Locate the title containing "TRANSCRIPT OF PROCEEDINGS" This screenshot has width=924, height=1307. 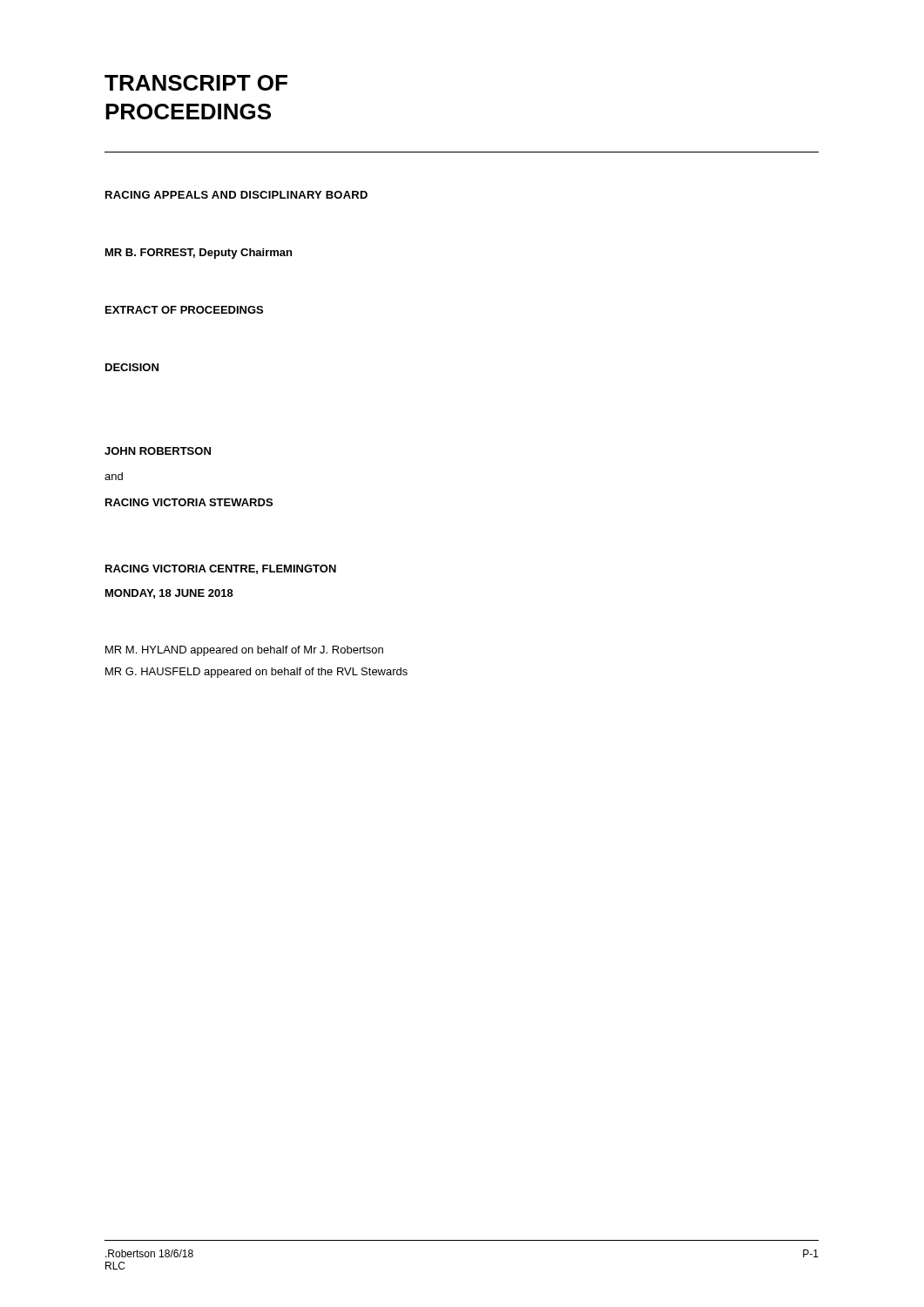(196, 83)
